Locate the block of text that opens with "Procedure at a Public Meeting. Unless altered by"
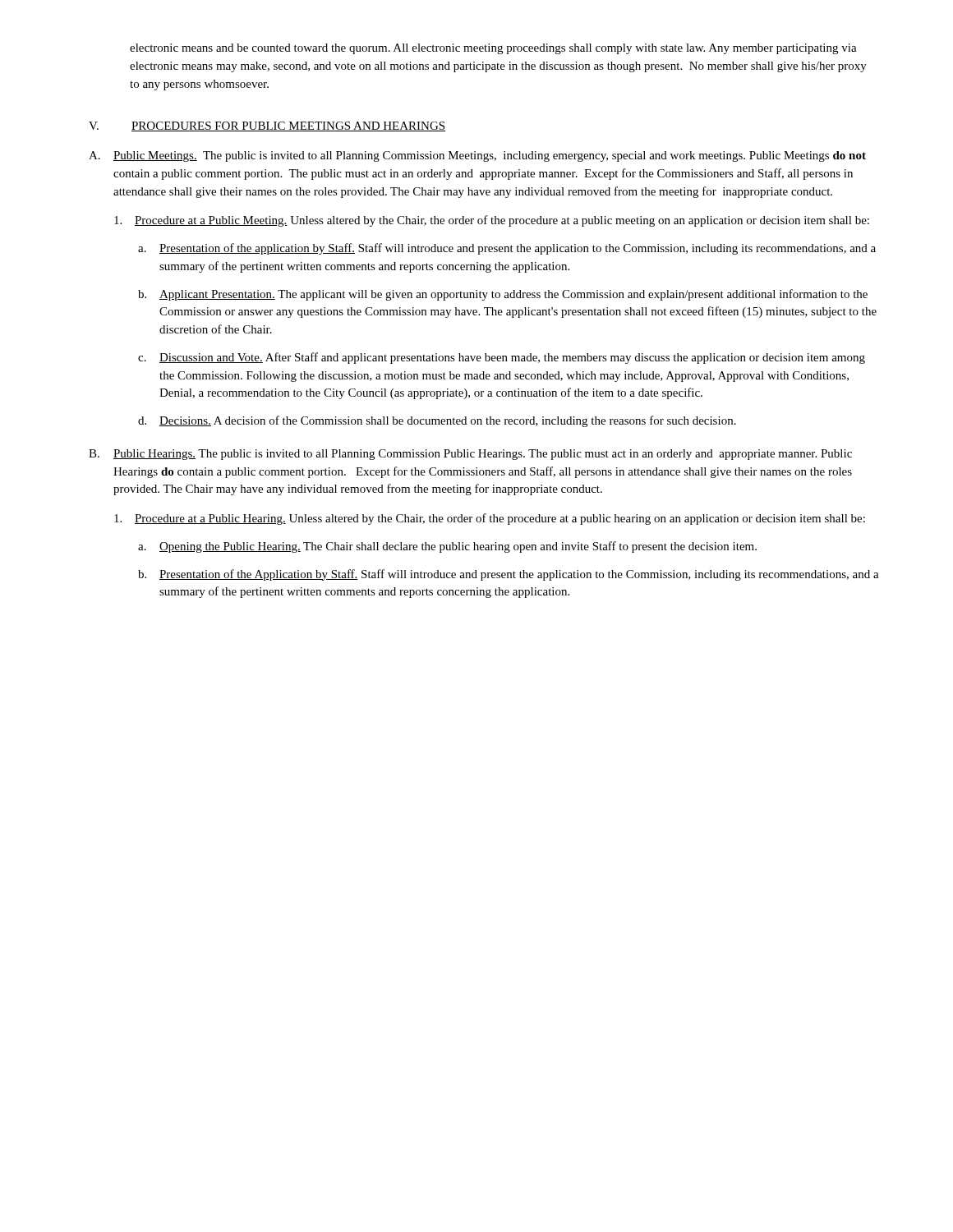The height and width of the screenshot is (1232, 953). [496, 221]
